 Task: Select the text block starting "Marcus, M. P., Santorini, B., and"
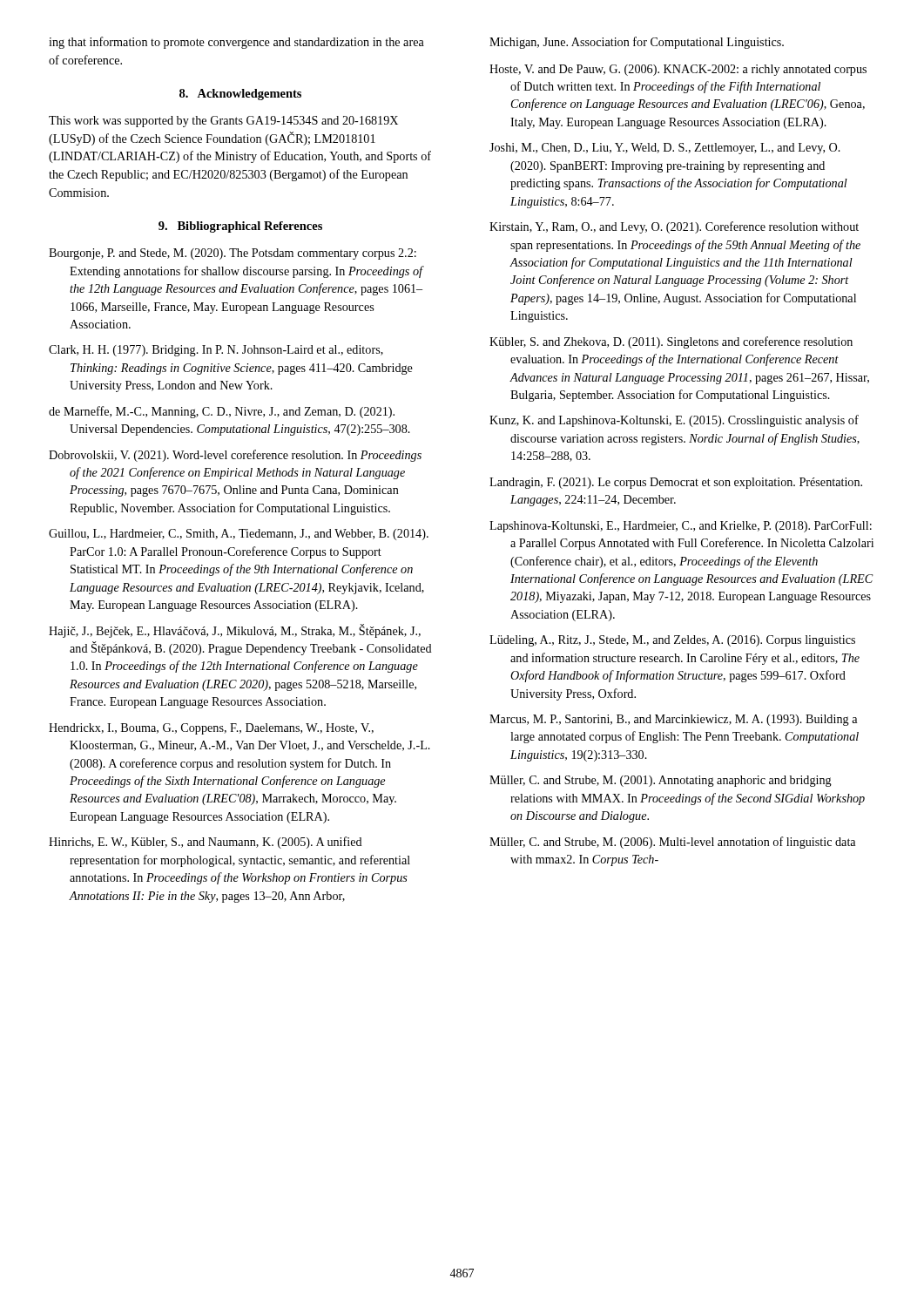coord(674,737)
